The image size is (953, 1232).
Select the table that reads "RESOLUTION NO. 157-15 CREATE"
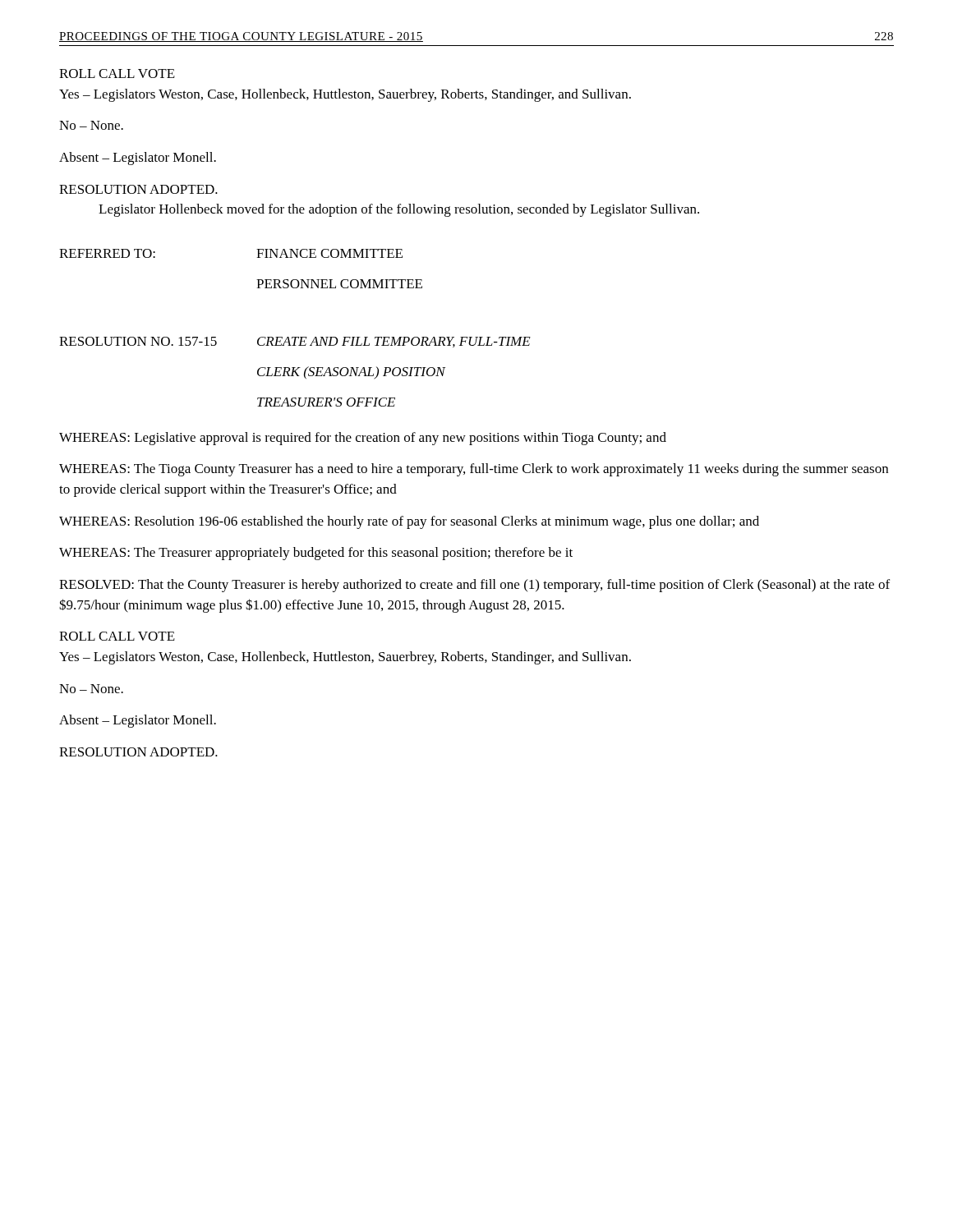click(x=476, y=372)
